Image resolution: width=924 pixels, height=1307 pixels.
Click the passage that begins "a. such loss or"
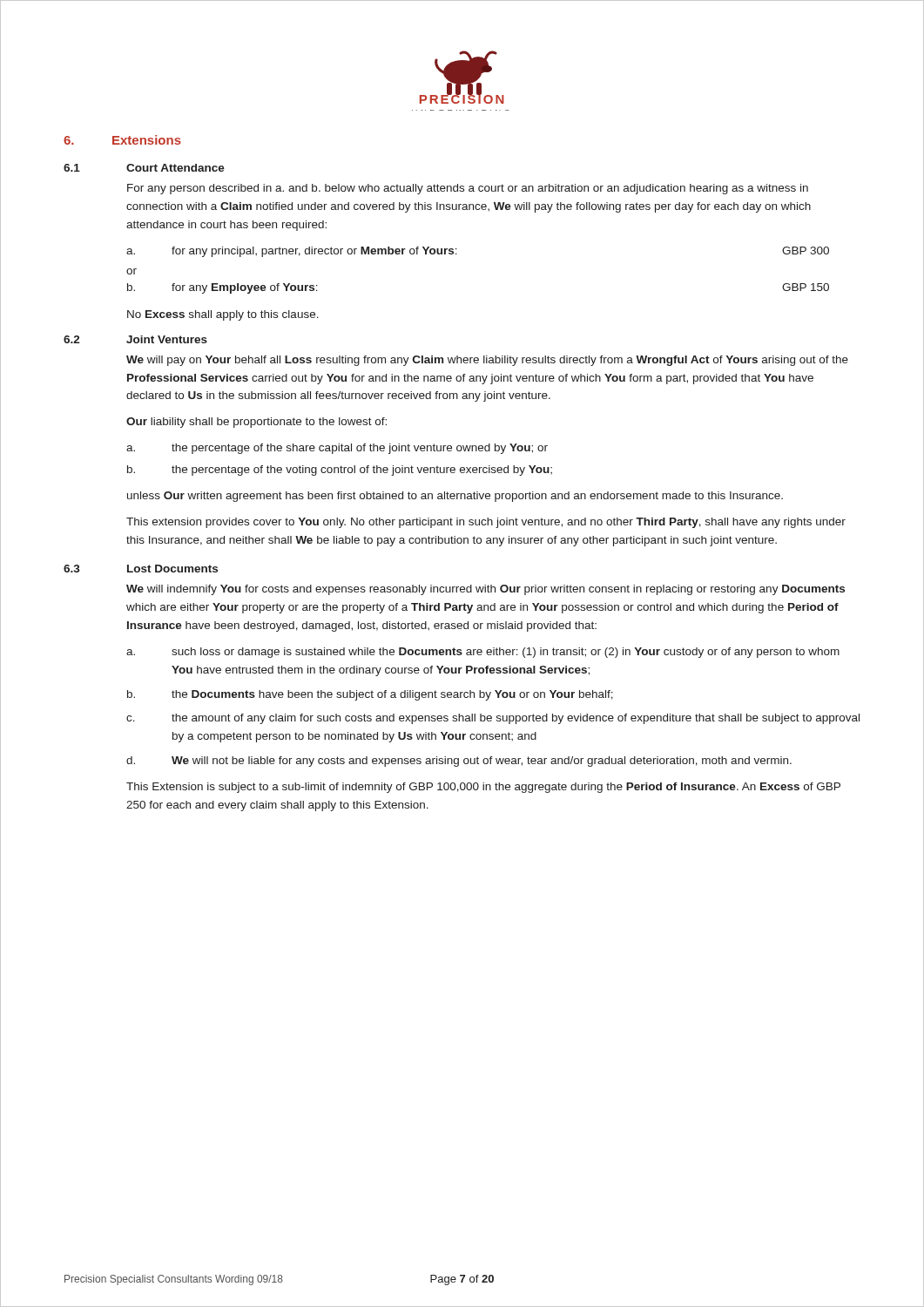click(x=493, y=661)
